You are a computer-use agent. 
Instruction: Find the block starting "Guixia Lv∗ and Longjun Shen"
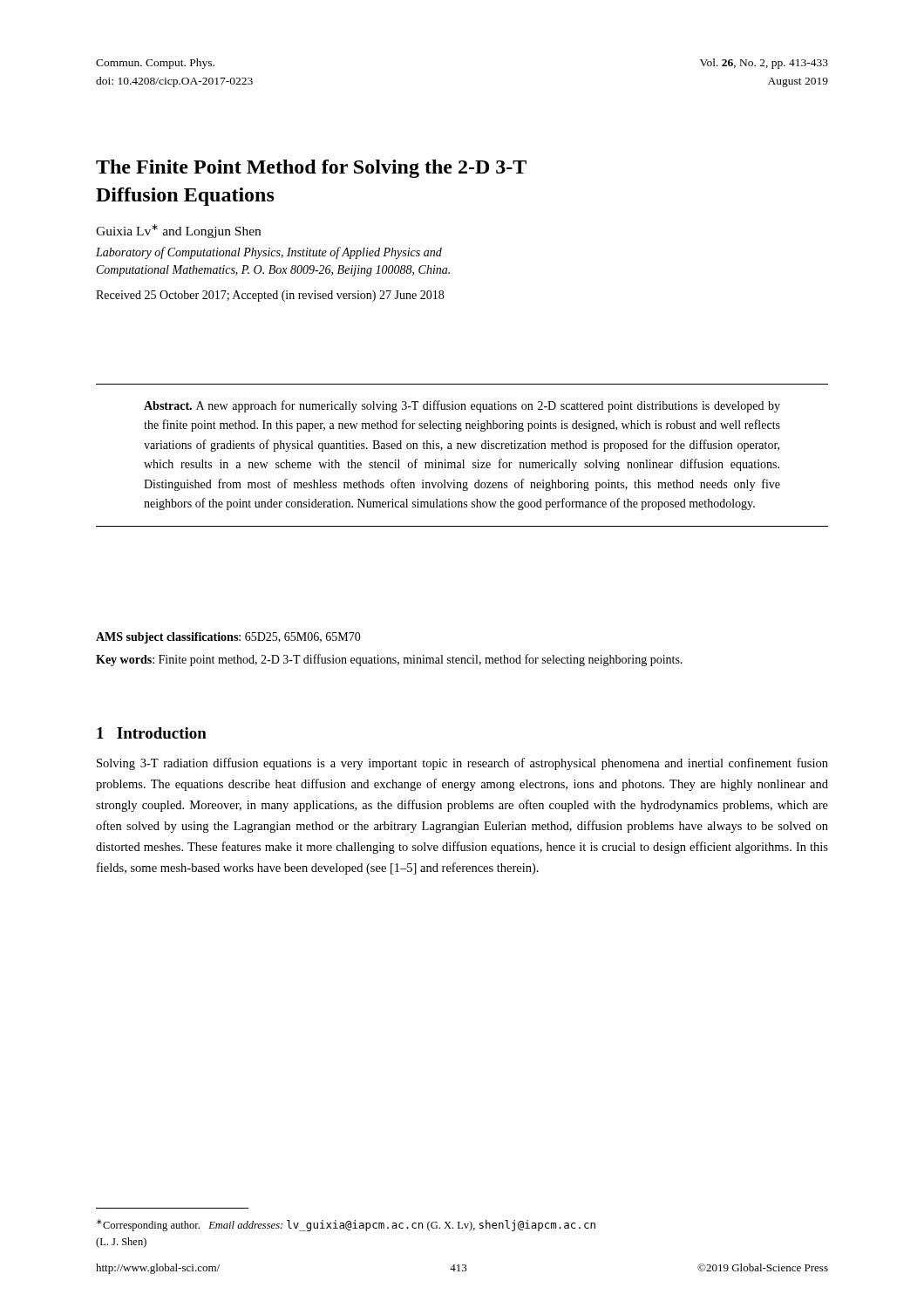pos(179,230)
